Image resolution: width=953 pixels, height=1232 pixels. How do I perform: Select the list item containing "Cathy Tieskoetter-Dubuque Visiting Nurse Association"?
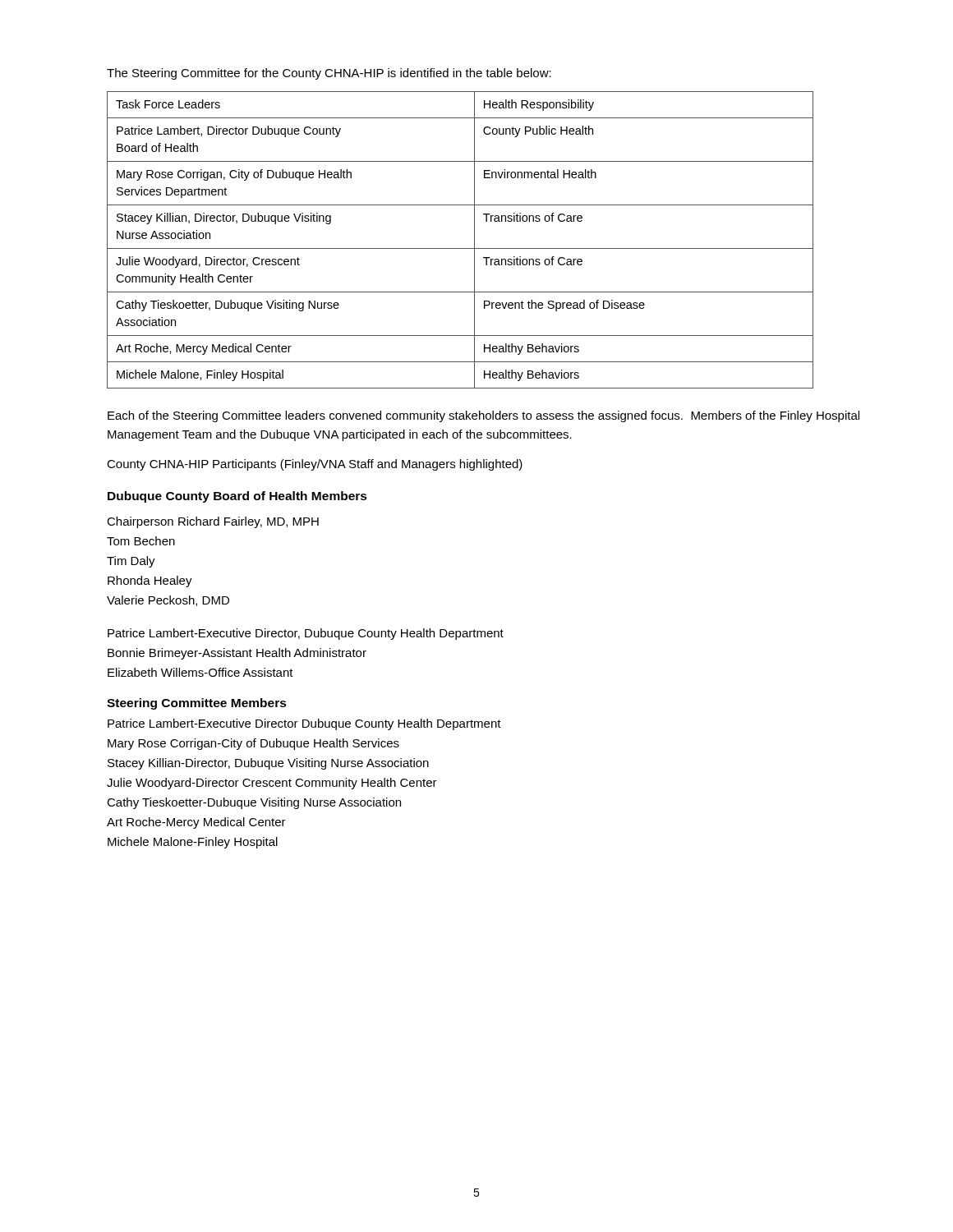pyautogui.click(x=254, y=802)
